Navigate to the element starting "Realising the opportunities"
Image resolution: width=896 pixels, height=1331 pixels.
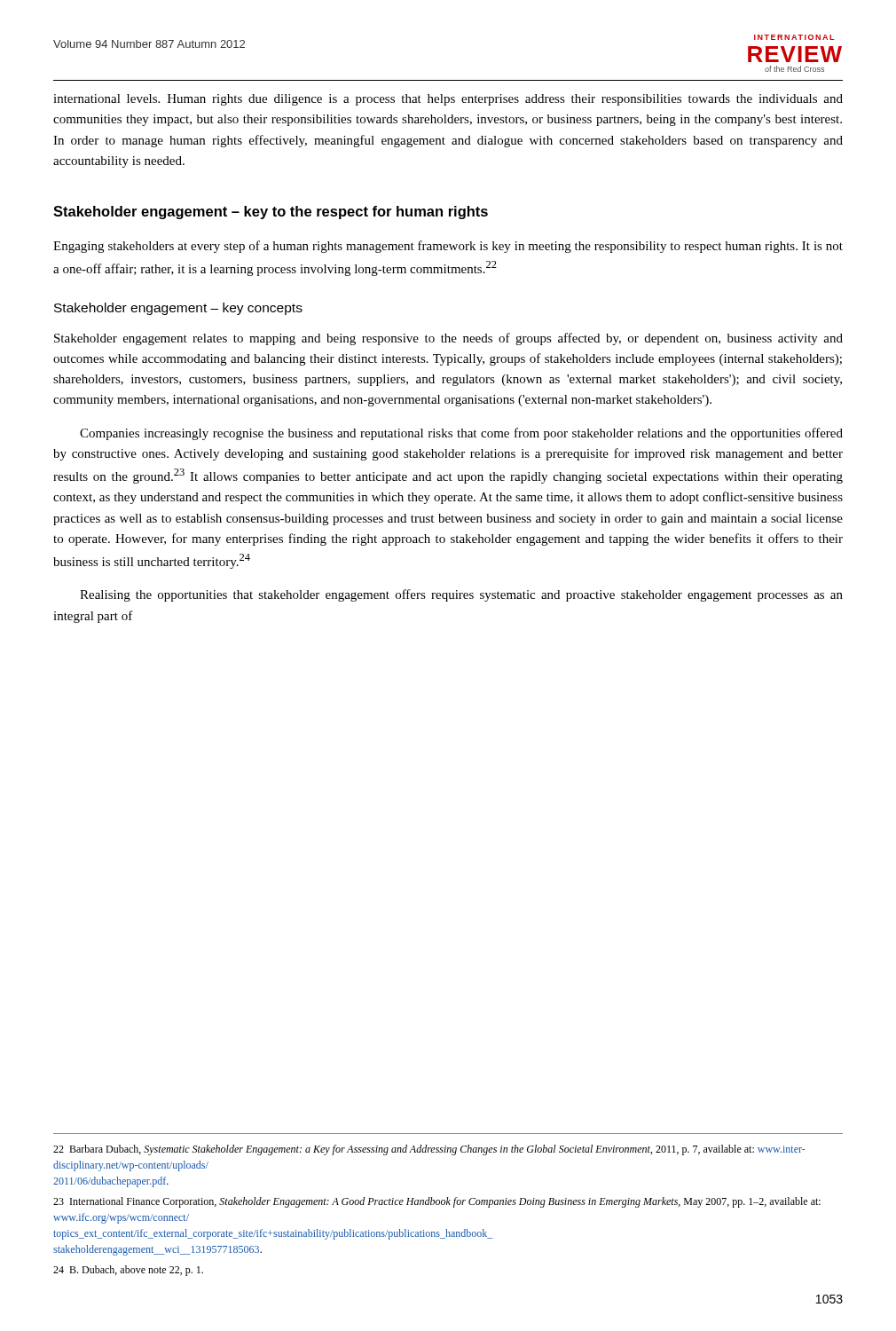(448, 605)
